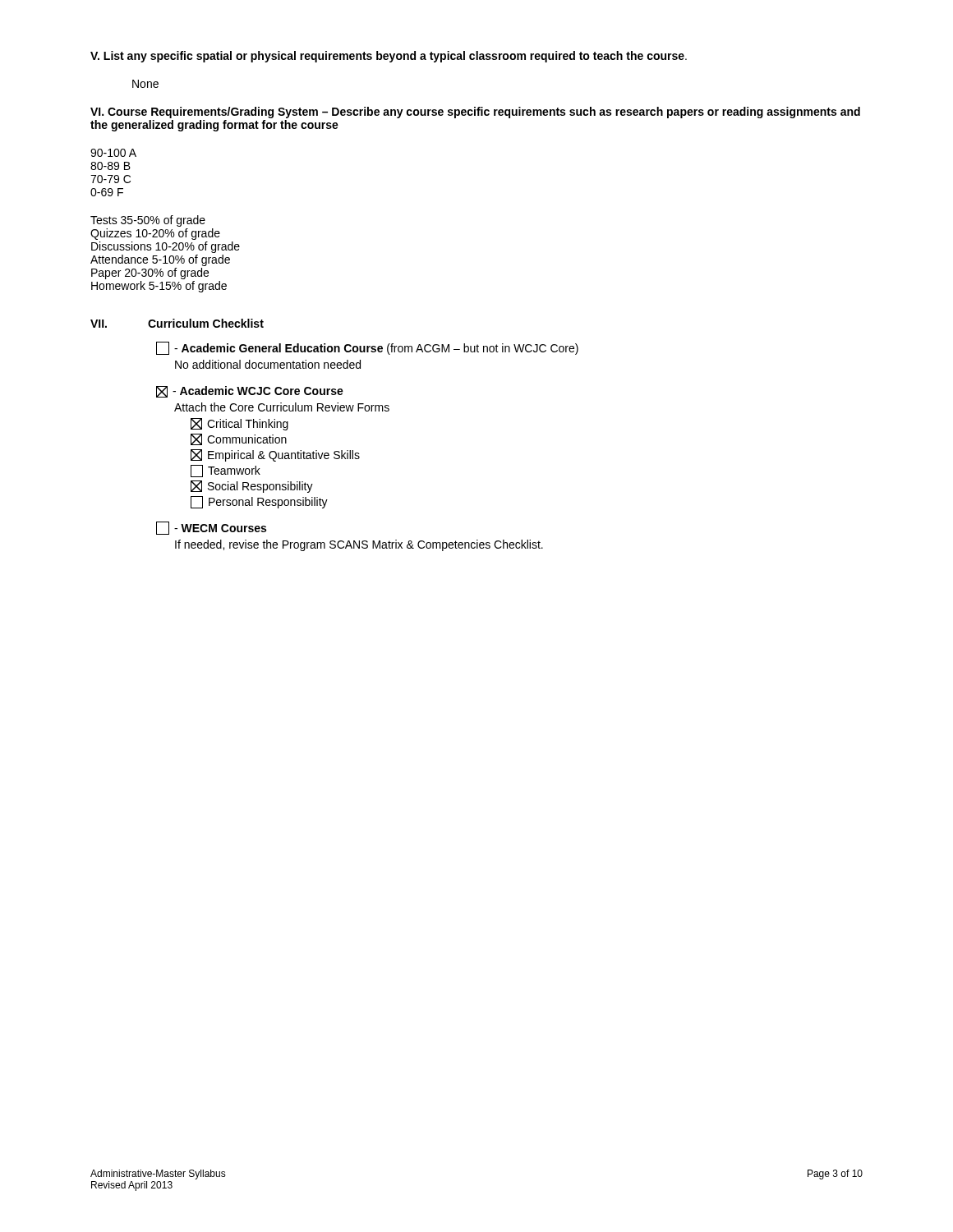The width and height of the screenshot is (953, 1232).
Task: Click the passage that begins "Tests 35-50% of grade Quizzes 10-20% of"
Action: 165,253
